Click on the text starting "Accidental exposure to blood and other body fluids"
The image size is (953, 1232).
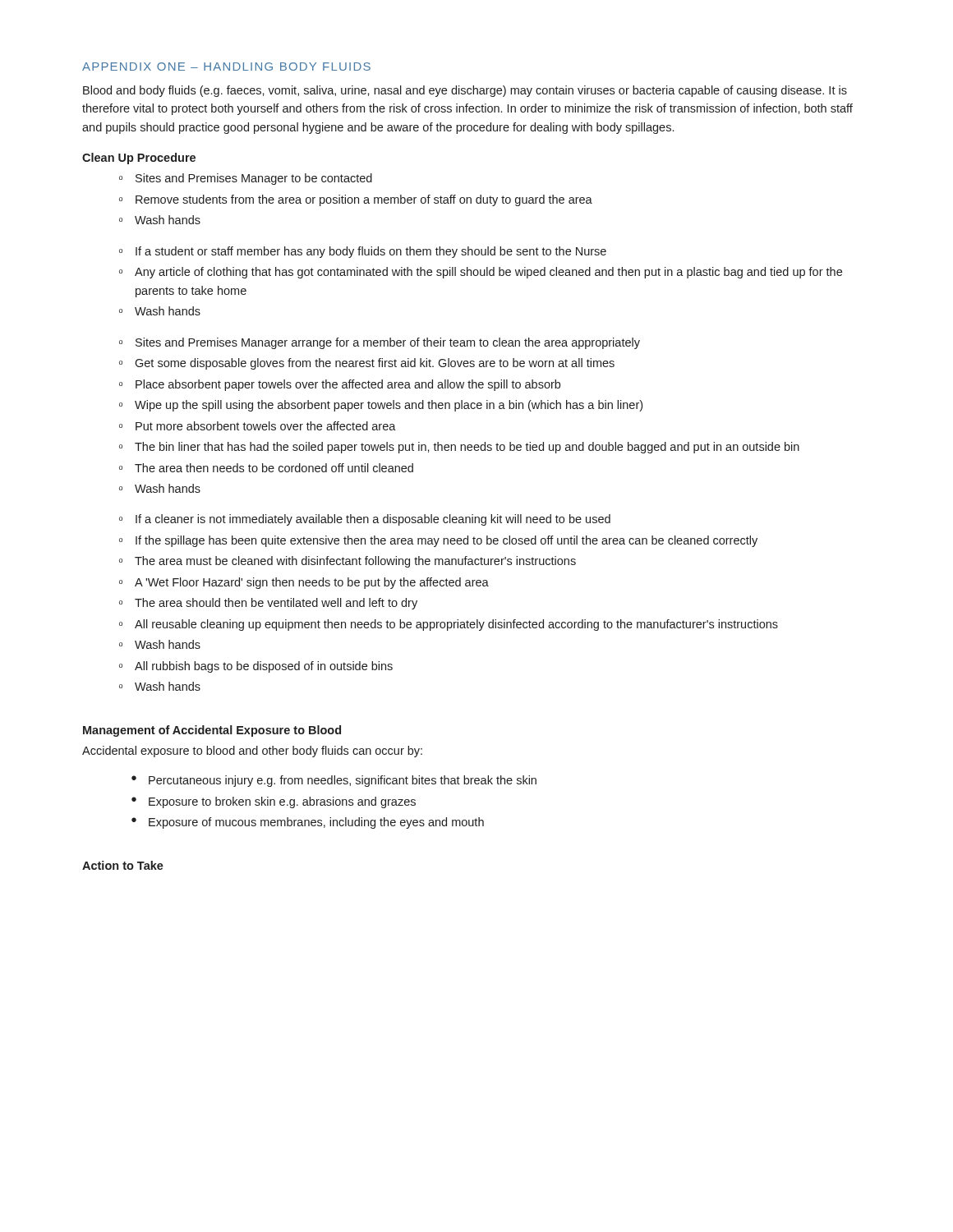pos(253,750)
